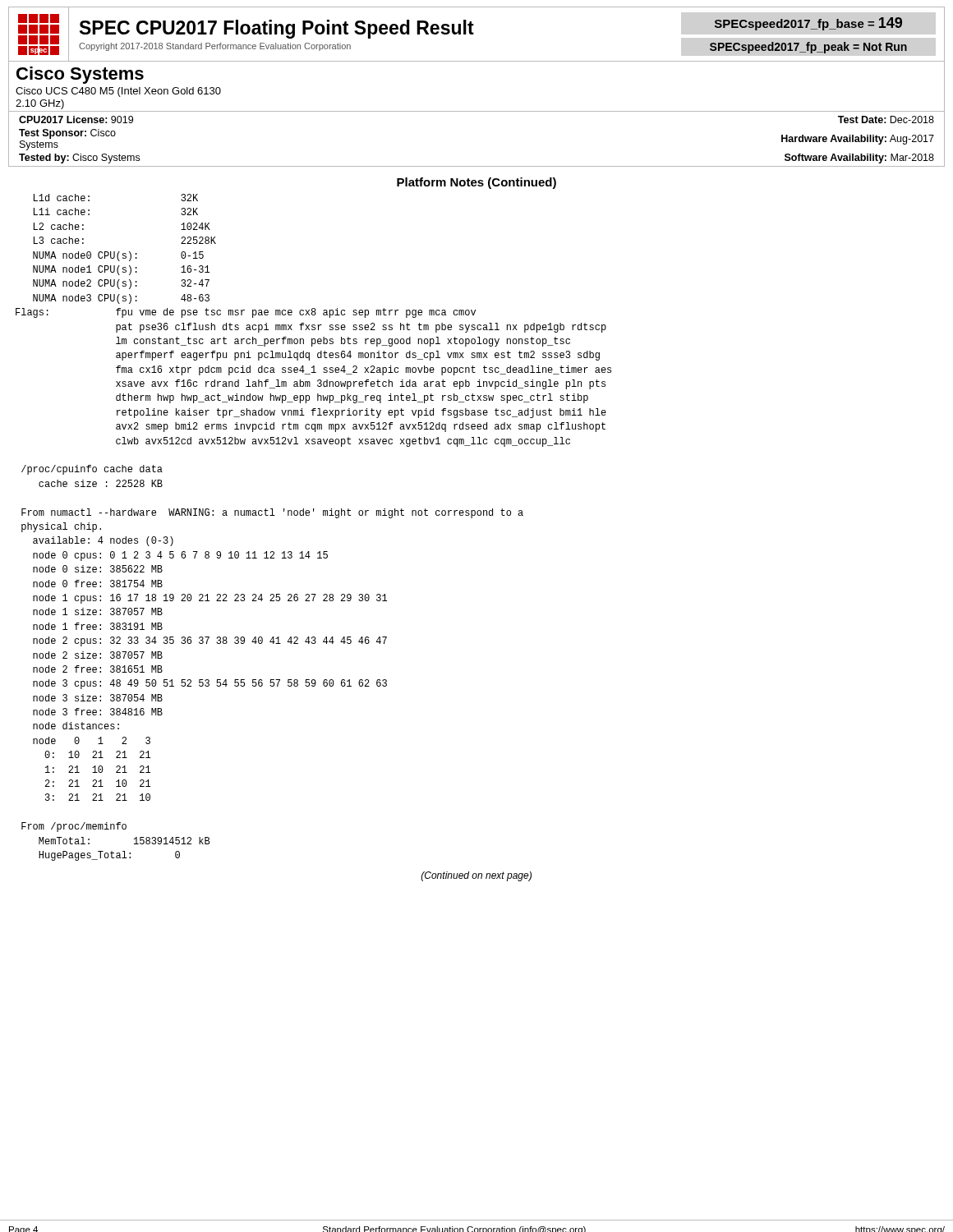Point to the region starting "Platform Notes (Continued)"
The width and height of the screenshot is (953, 1232).
coord(476,182)
